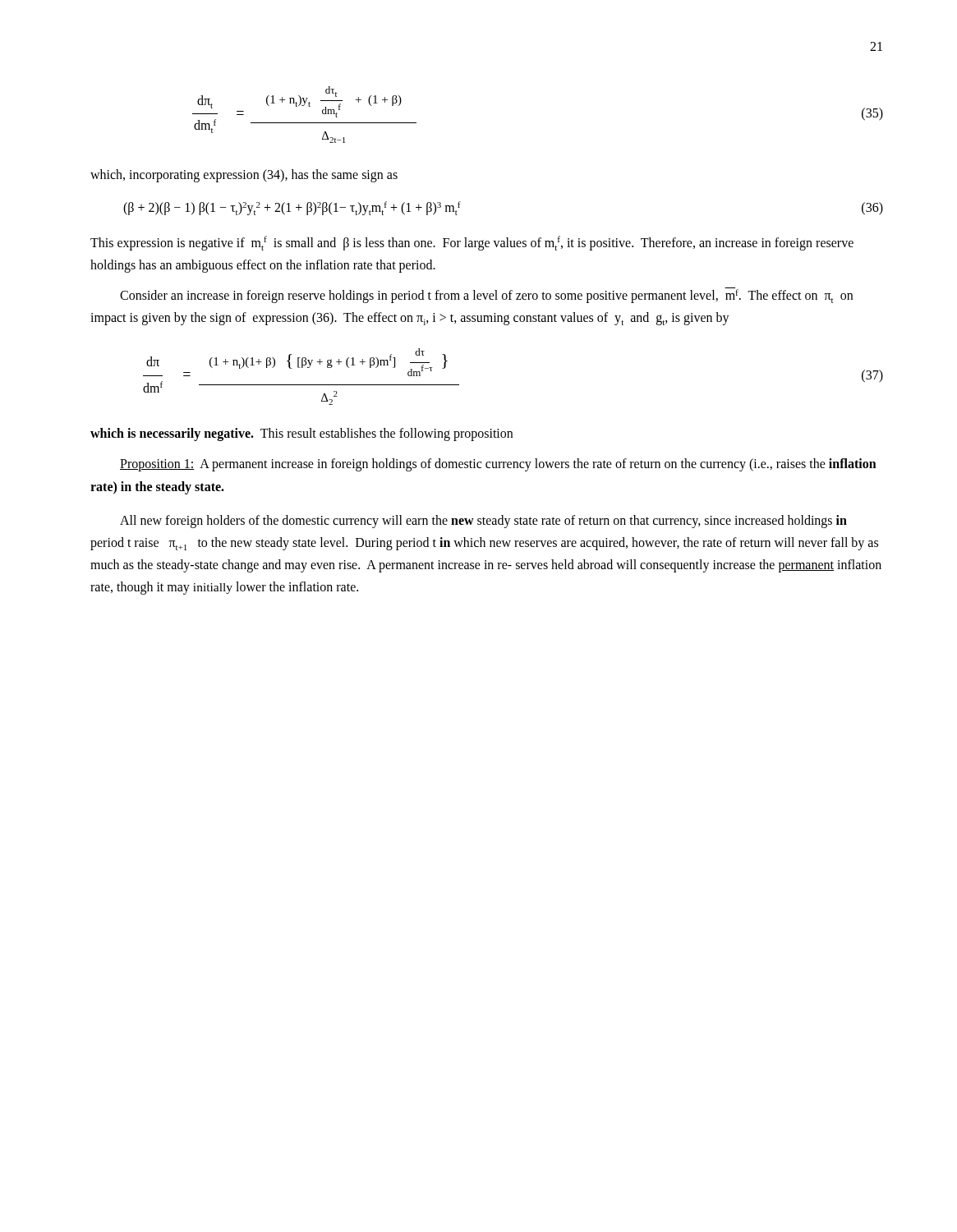The image size is (957, 1232).
Task: Locate the element starting "Proposition 1: A permanent increase in"
Action: coord(483,475)
